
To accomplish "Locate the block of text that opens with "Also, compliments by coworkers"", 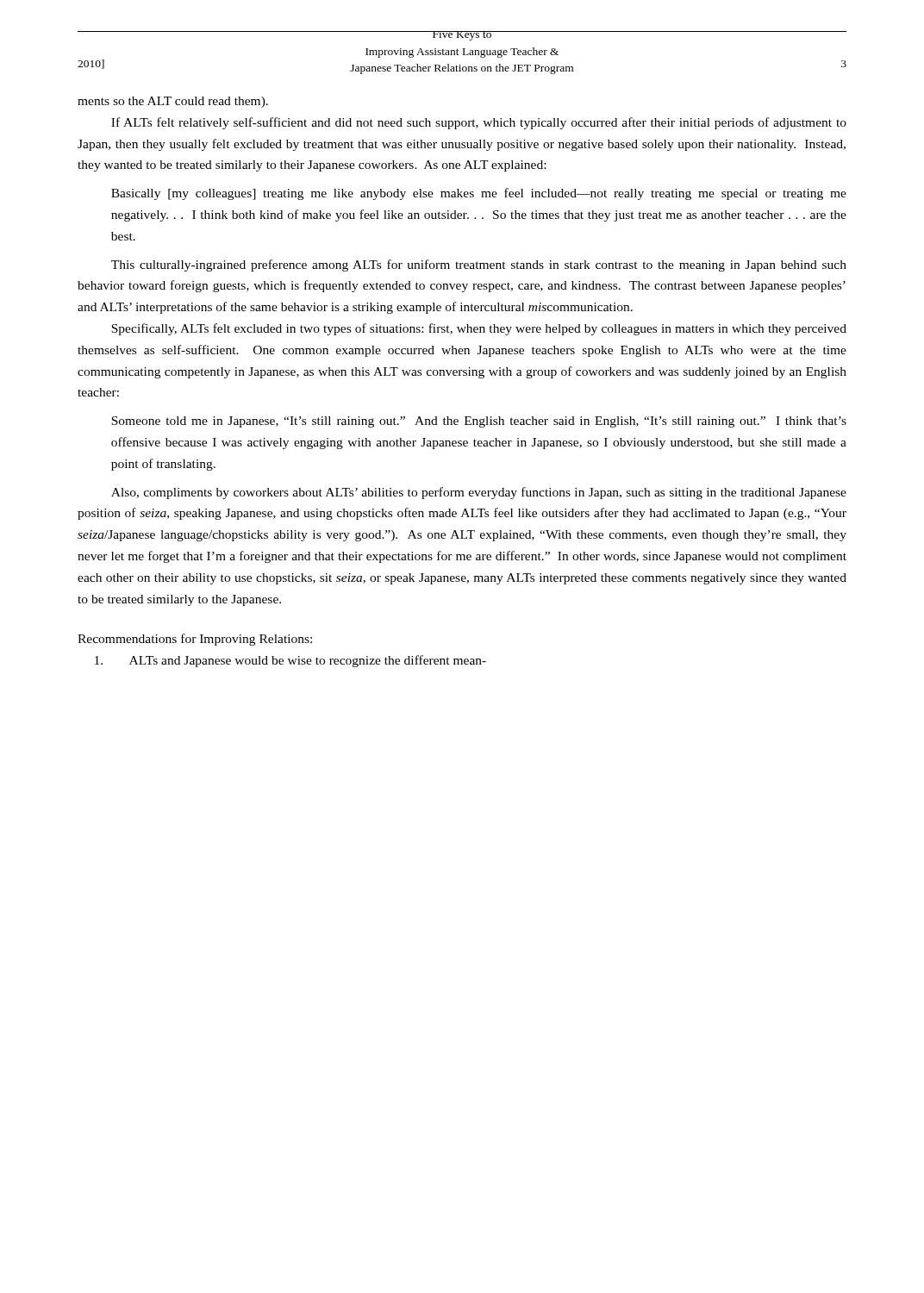I will pyautogui.click(x=462, y=546).
